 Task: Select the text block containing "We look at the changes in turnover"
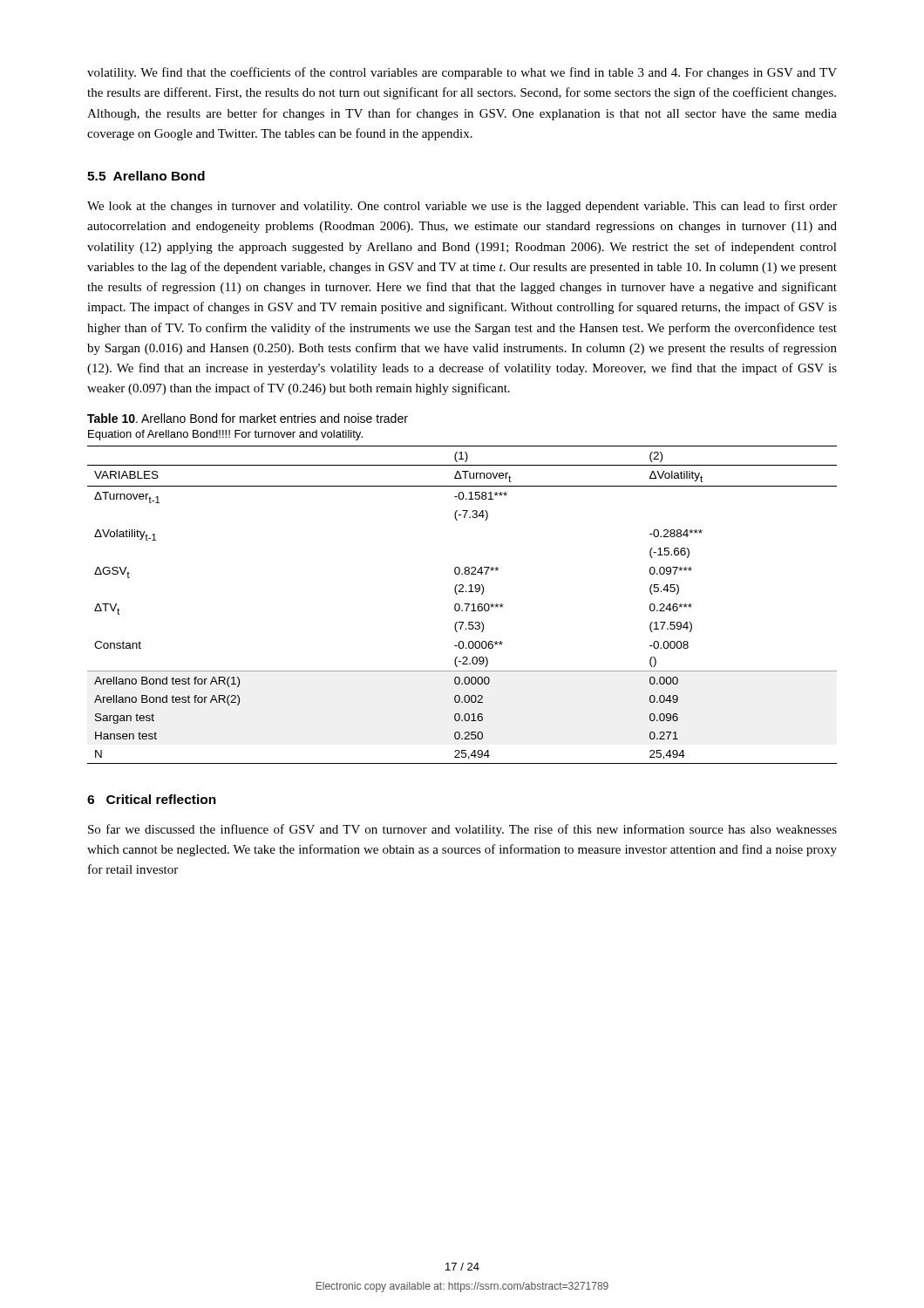click(462, 298)
